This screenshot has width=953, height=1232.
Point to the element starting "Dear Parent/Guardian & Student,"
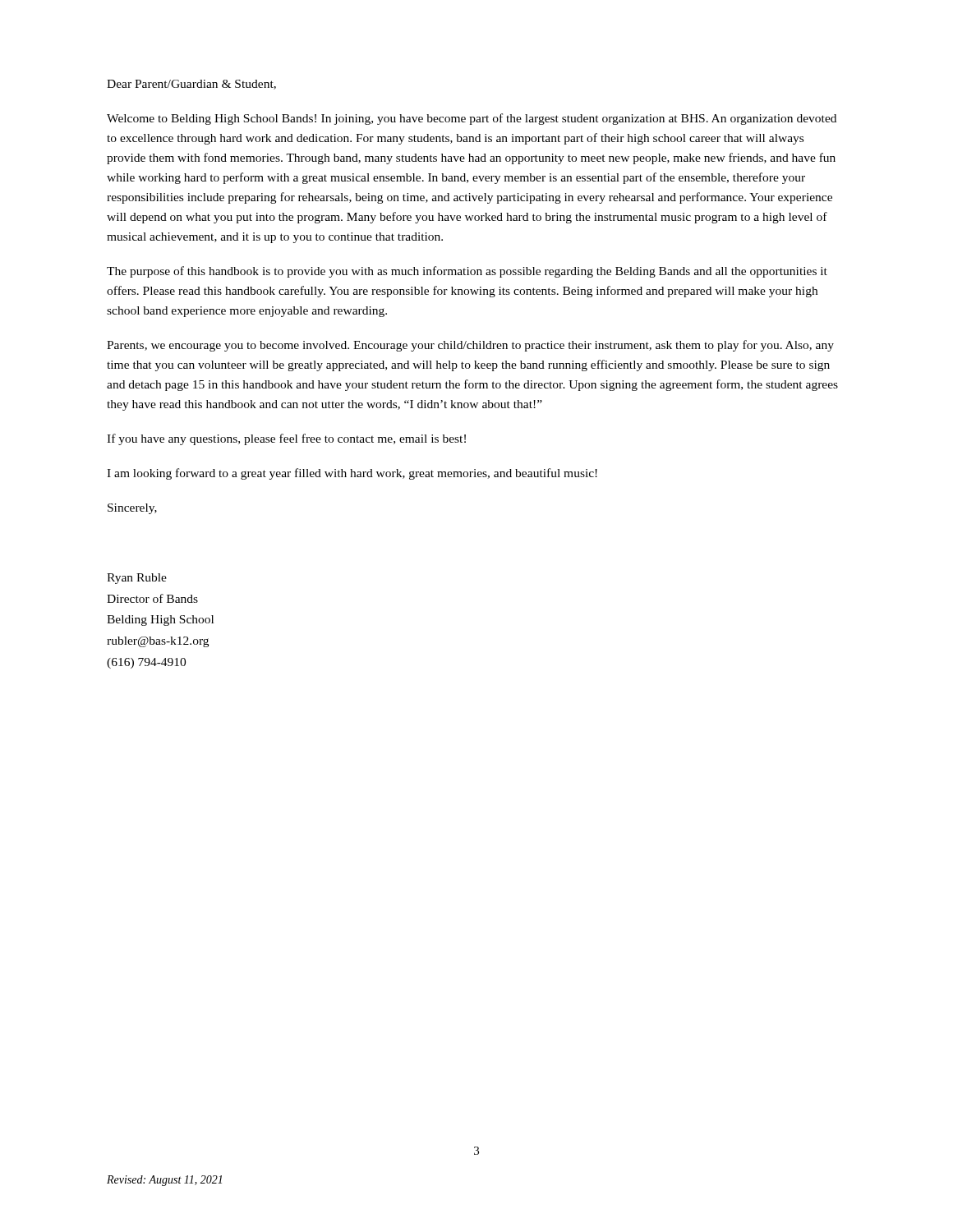192,83
